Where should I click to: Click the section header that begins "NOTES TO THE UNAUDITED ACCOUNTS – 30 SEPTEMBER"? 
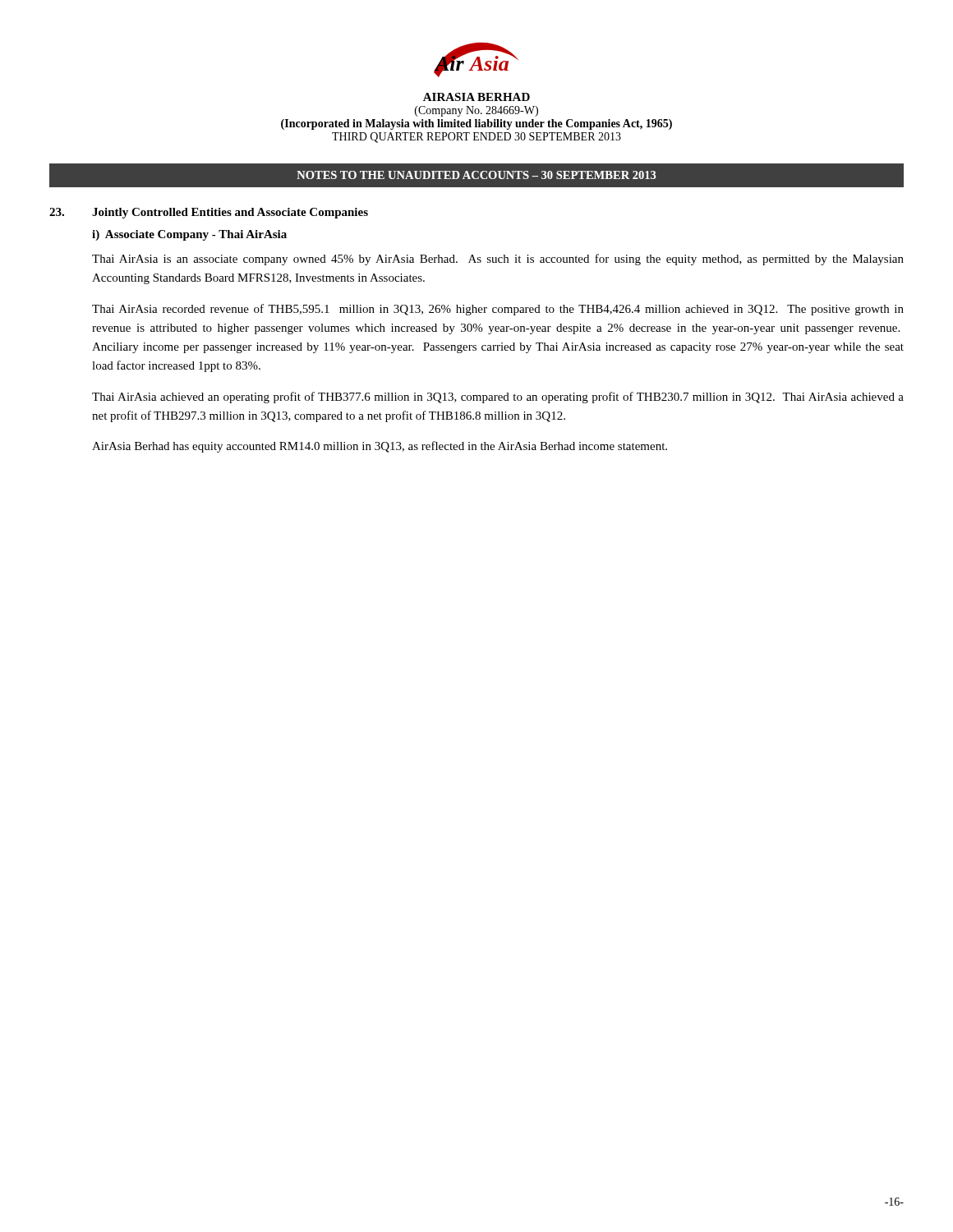(x=476, y=175)
